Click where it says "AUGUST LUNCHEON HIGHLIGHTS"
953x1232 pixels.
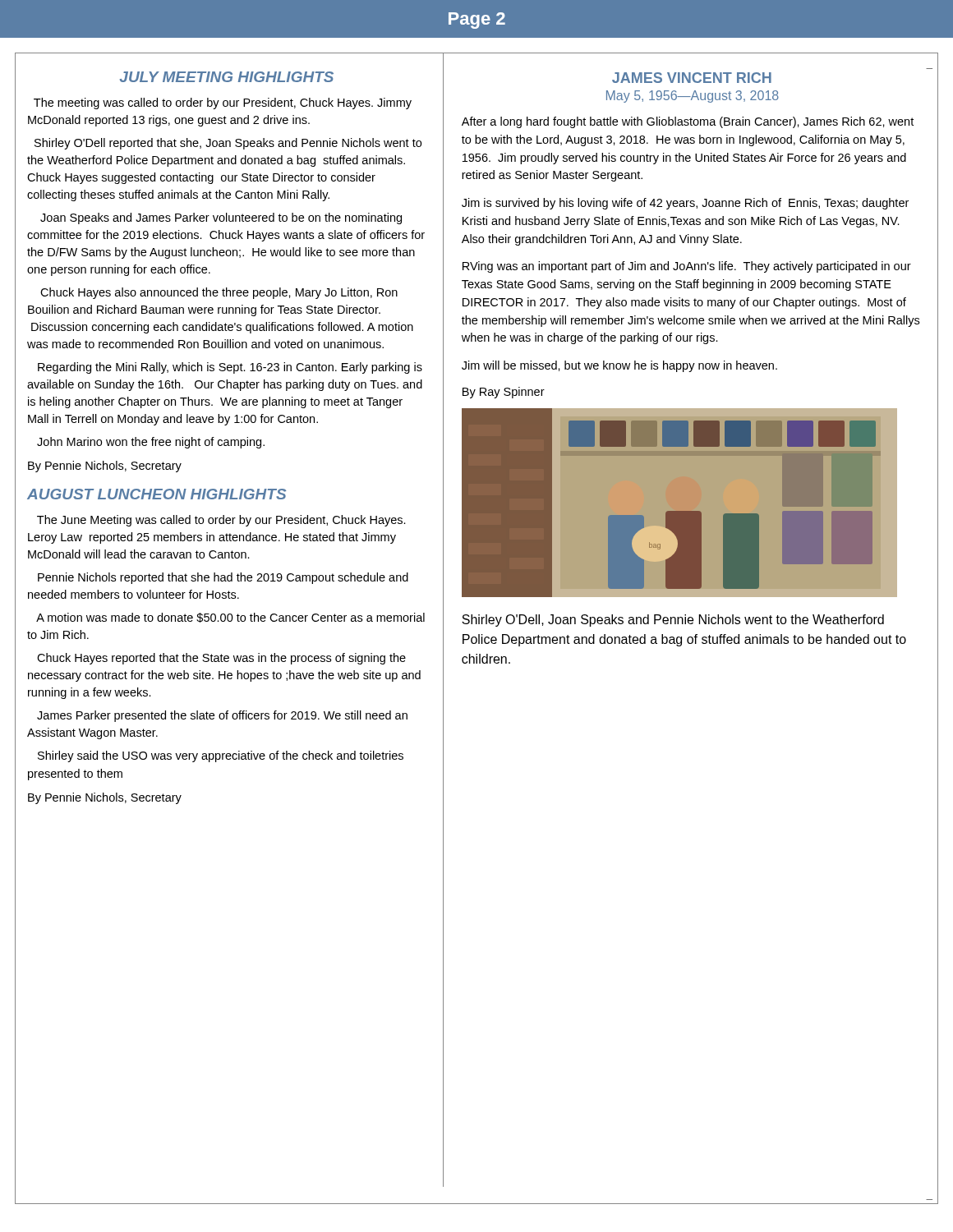tap(157, 494)
